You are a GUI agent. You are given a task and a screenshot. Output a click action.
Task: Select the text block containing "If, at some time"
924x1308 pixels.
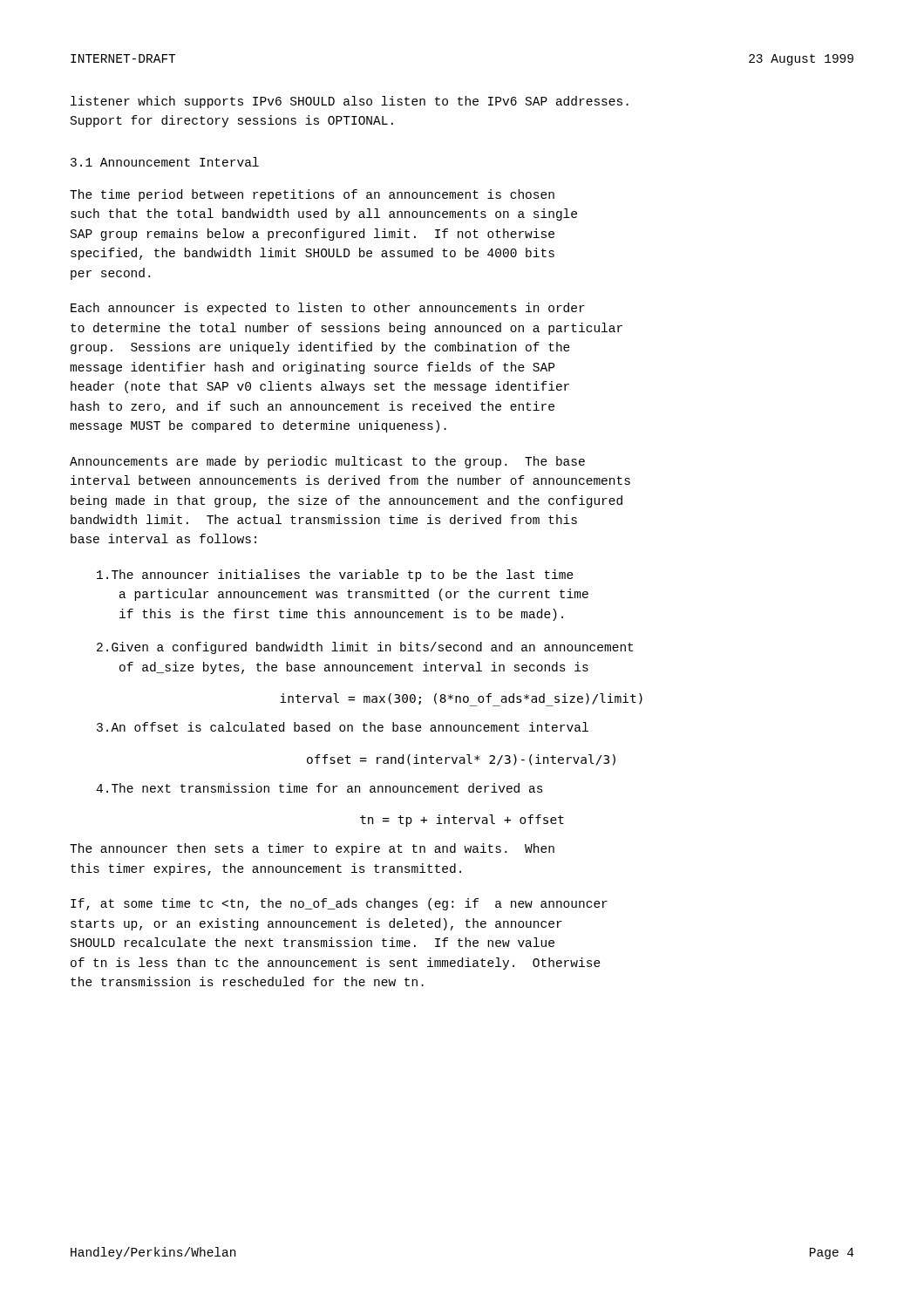(339, 944)
